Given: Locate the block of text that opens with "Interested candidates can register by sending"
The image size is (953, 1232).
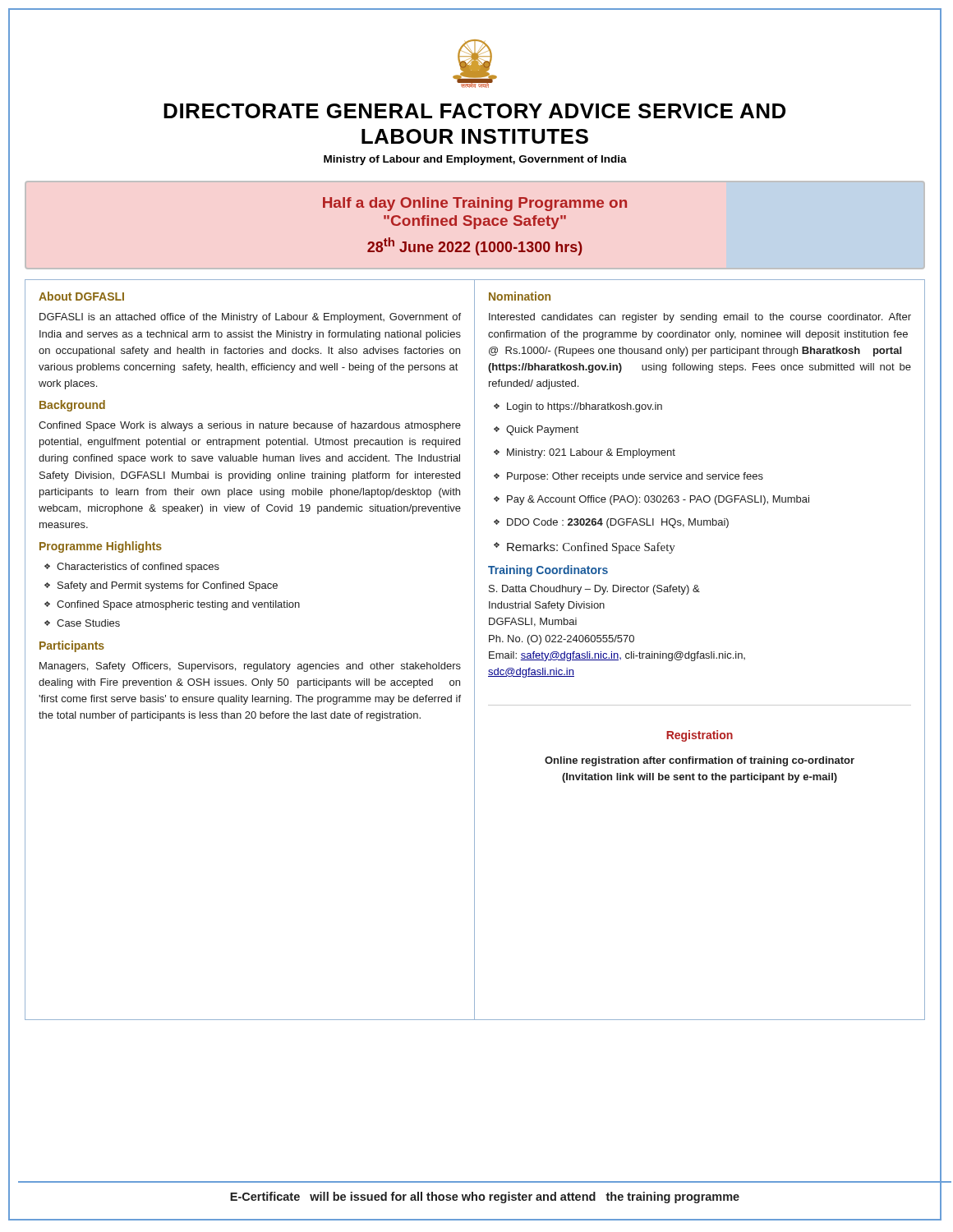Looking at the screenshot, I should click(700, 351).
